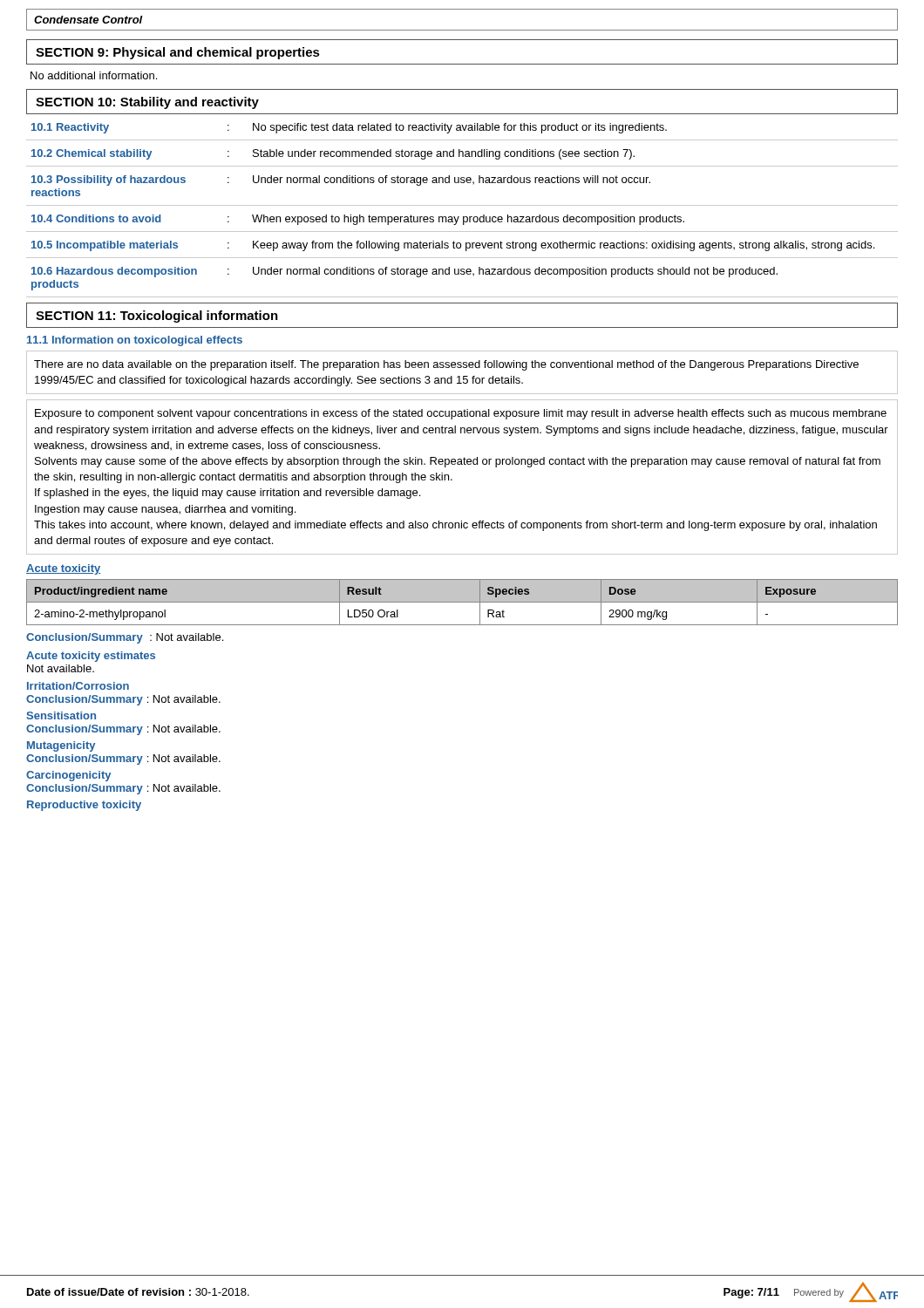924x1308 pixels.
Task: Find the table that mentions "2900 mg/kg"
Action: (462, 602)
